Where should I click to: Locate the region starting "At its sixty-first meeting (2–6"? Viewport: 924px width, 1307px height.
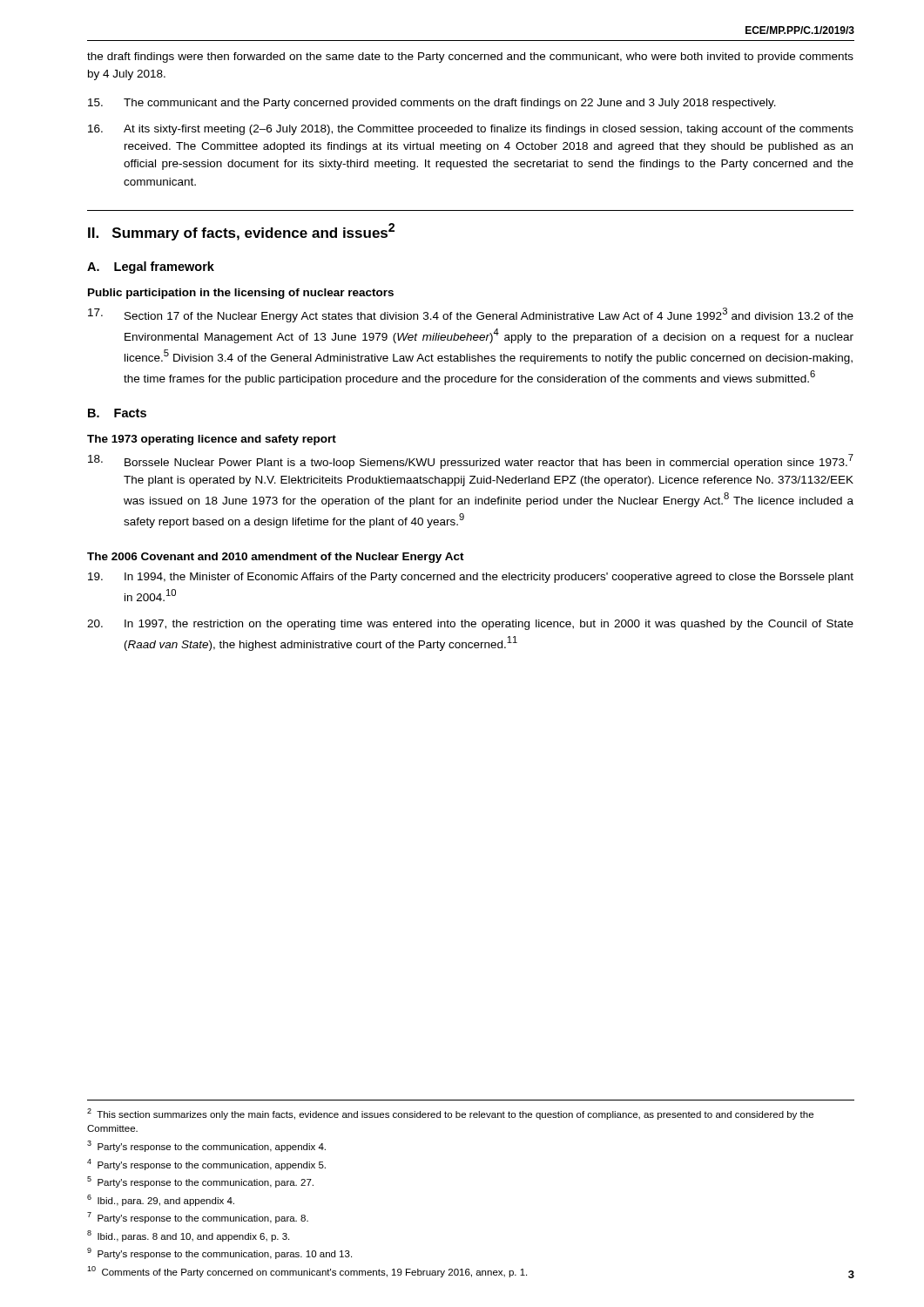470,155
